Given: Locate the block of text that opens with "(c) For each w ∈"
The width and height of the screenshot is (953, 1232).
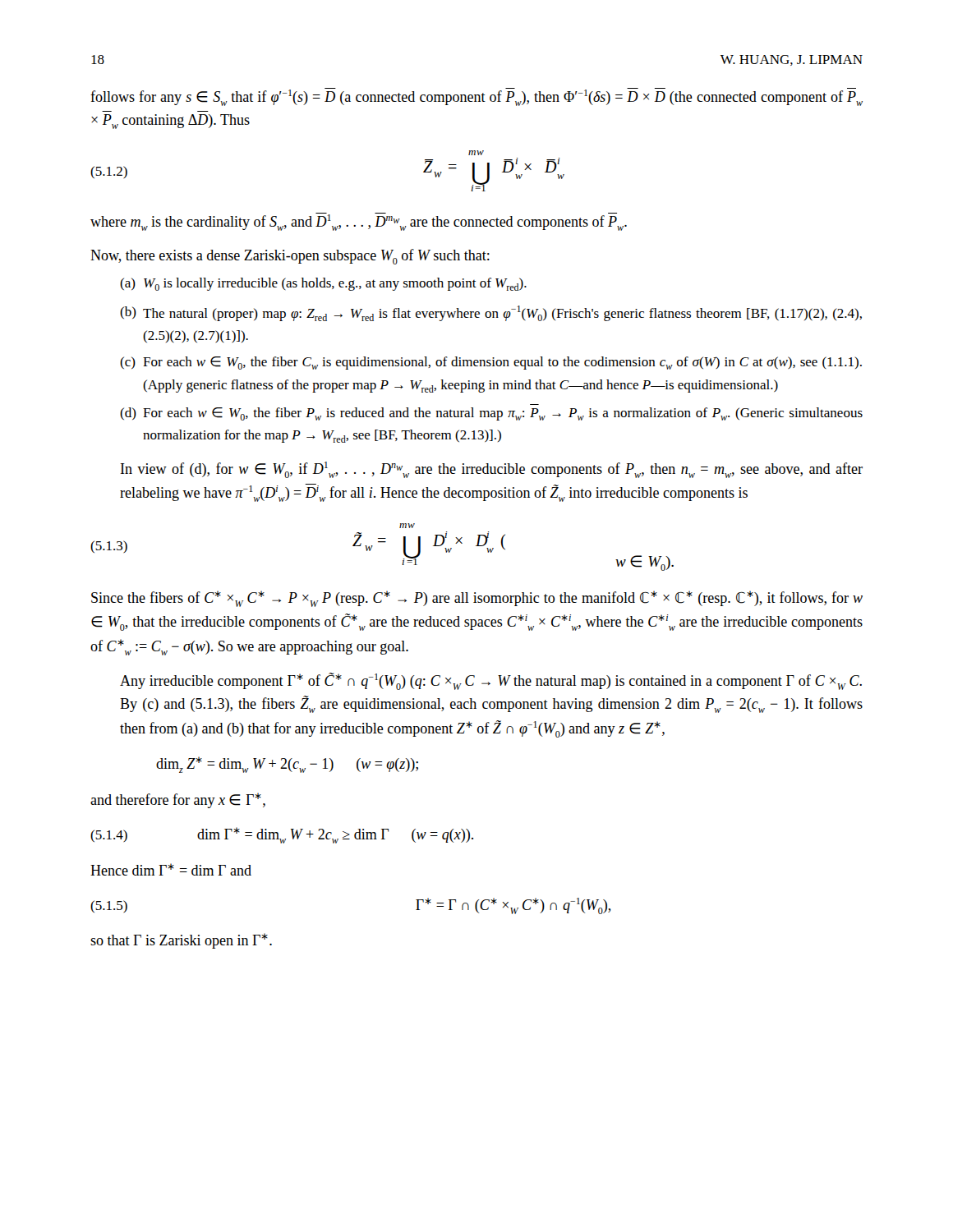Looking at the screenshot, I should [476, 374].
